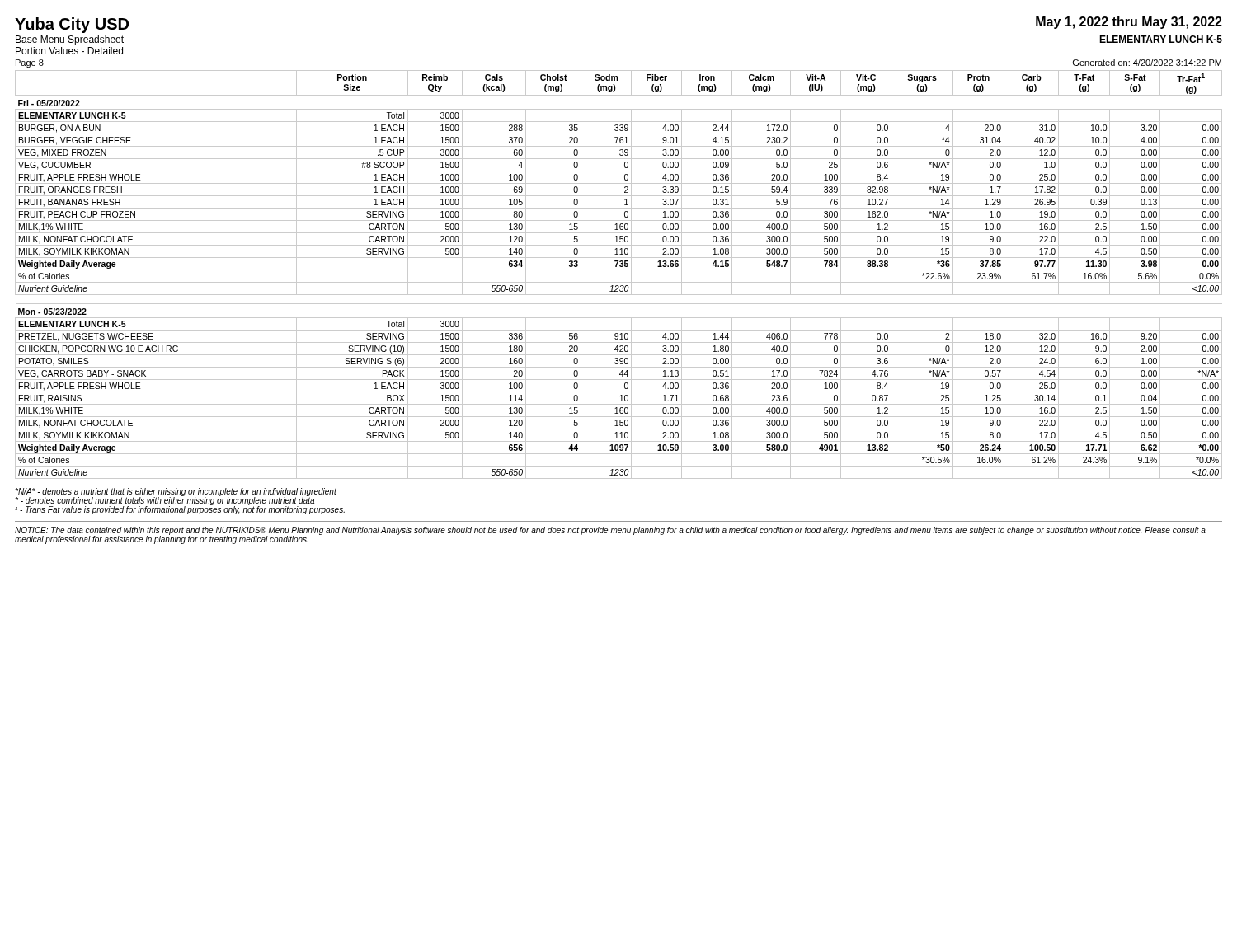Locate the title that opens with "May 1, 2022 thru May 31,"
The height and width of the screenshot is (952, 1237).
[1129, 22]
